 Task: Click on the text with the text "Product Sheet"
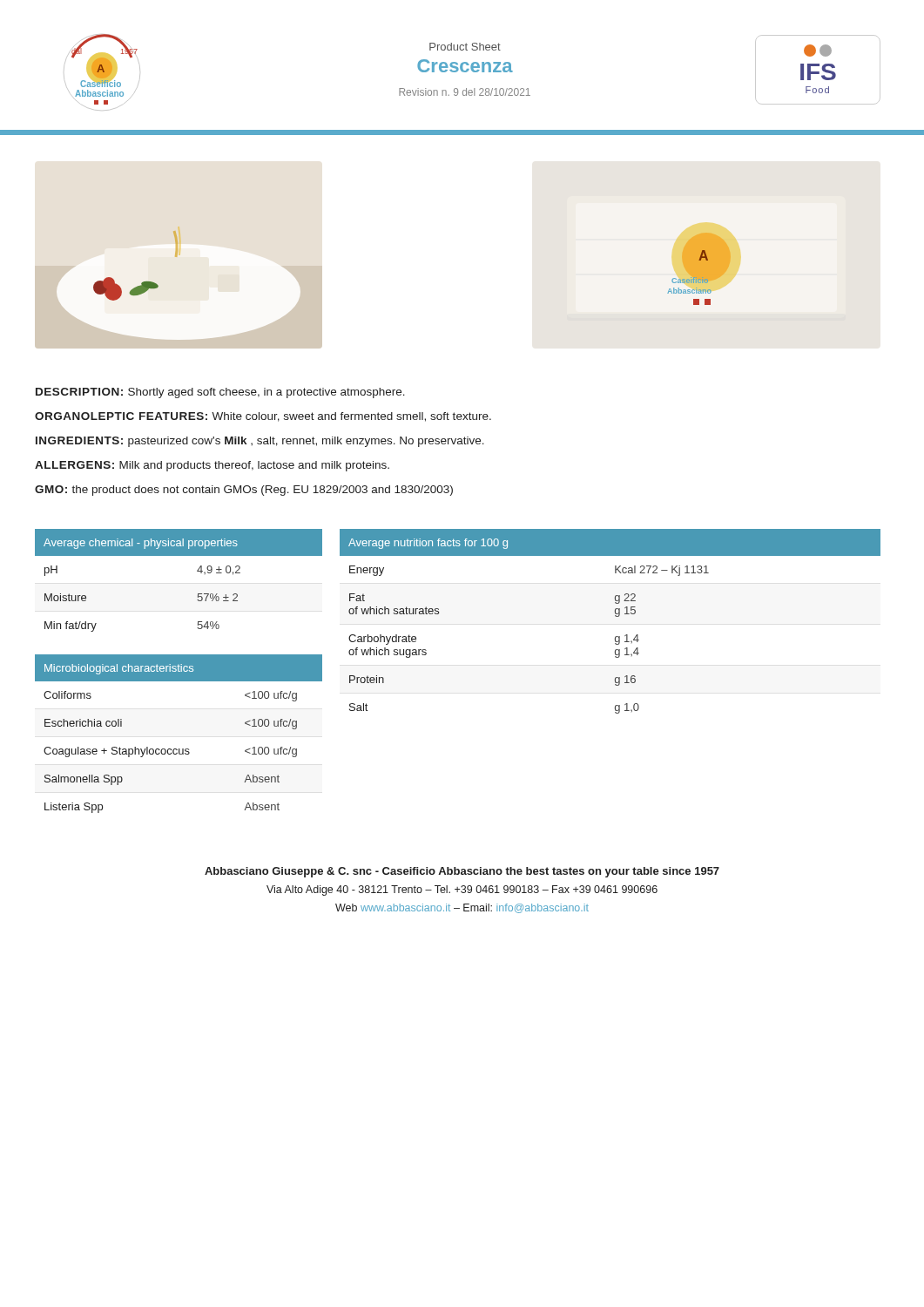coord(465,47)
